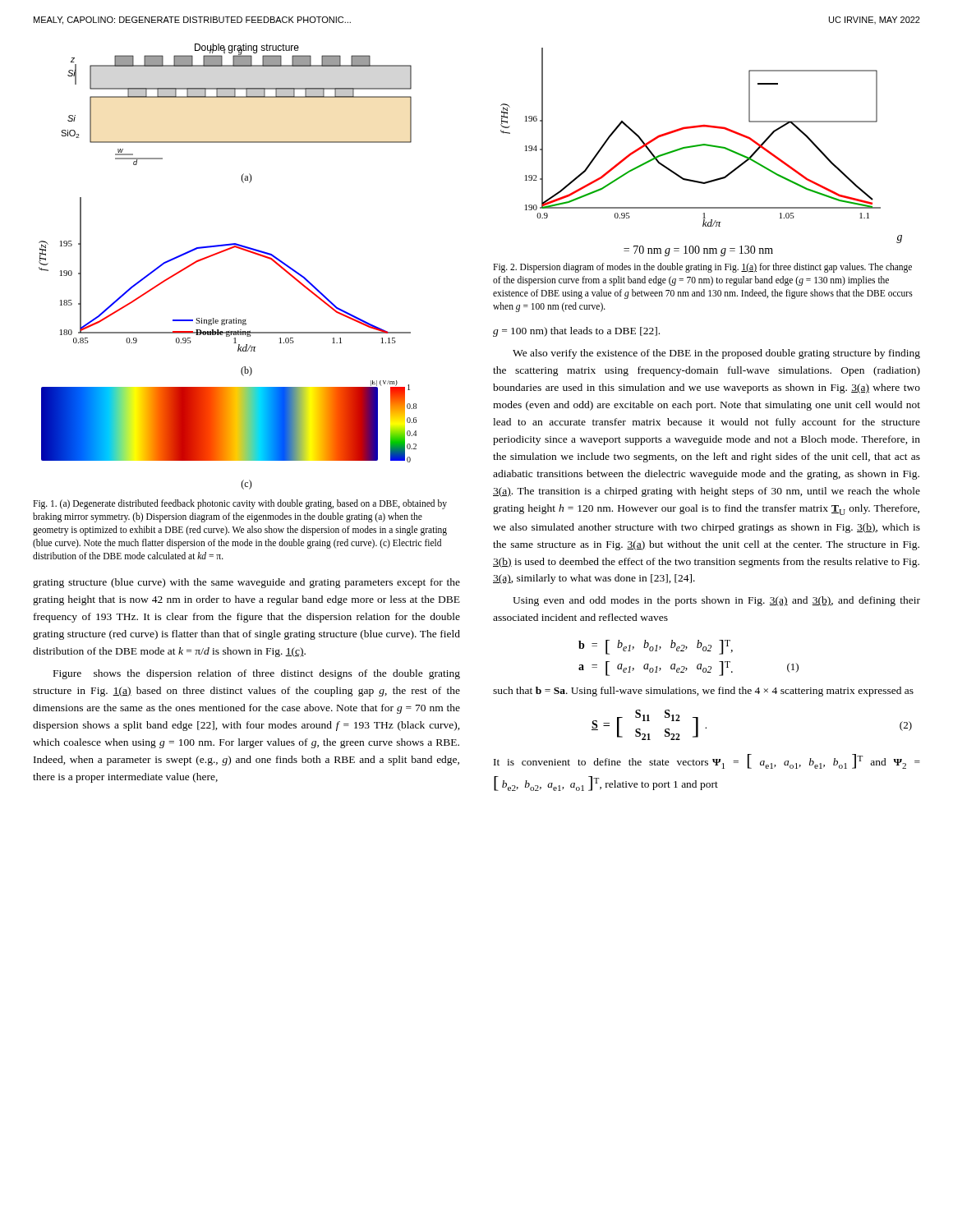Point to the caption beginning "Fig. 2. Dispersion diagram of modes"
Image resolution: width=953 pixels, height=1232 pixels.
pyautogui.click(x=703, y=287)
